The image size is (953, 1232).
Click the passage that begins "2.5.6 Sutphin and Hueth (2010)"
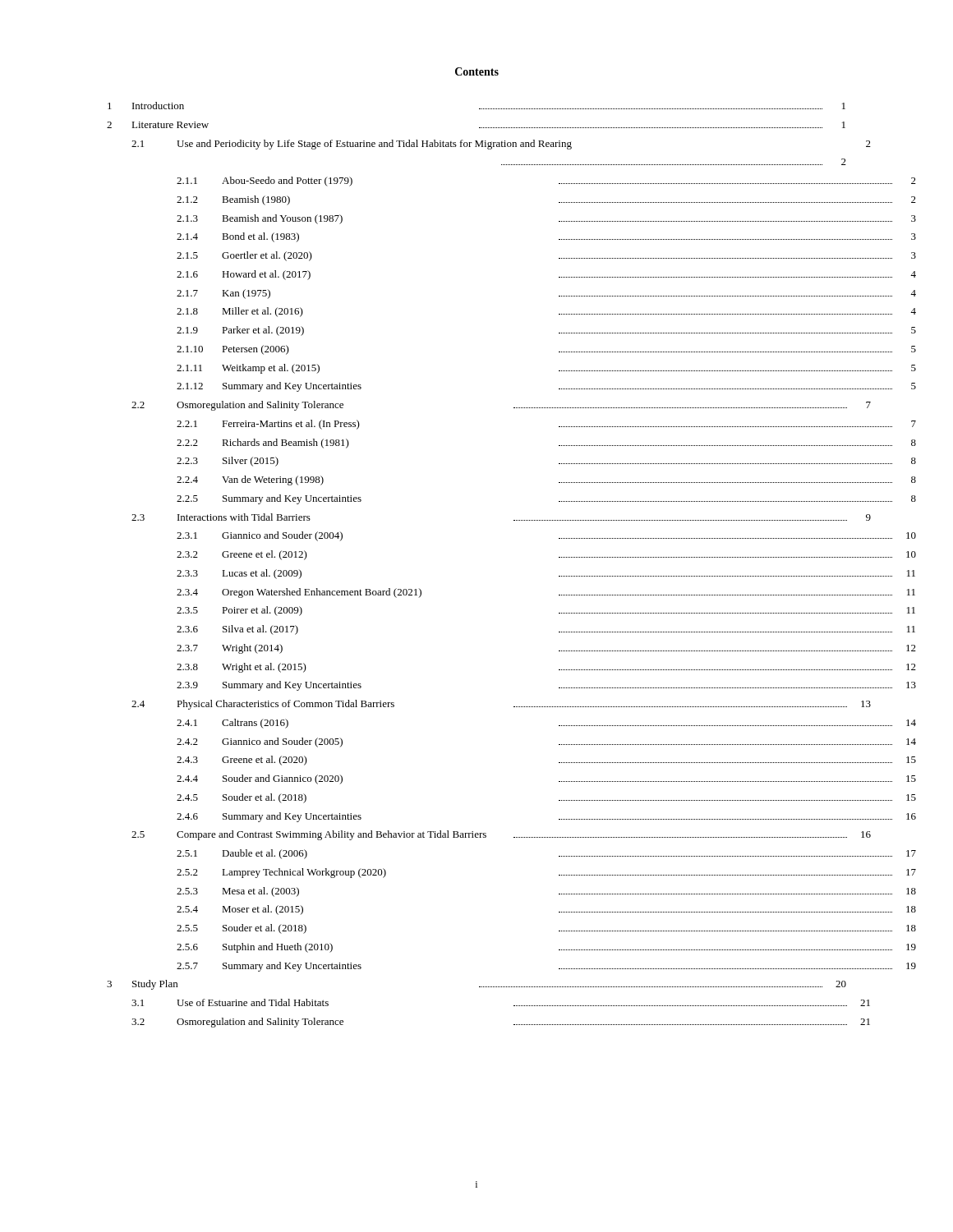[x=187, y=947]
